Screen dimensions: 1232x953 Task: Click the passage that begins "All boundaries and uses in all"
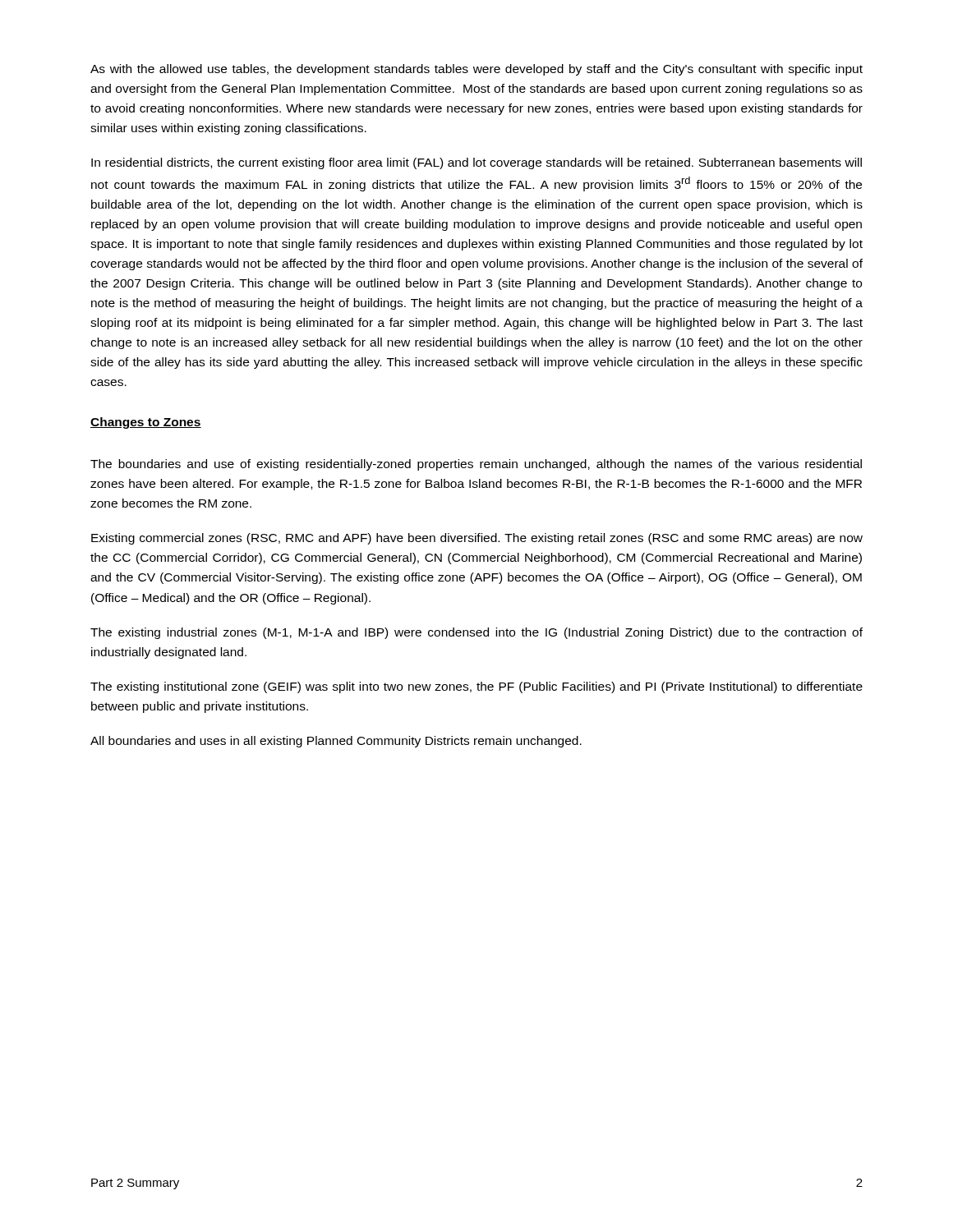tap(336, 740)
